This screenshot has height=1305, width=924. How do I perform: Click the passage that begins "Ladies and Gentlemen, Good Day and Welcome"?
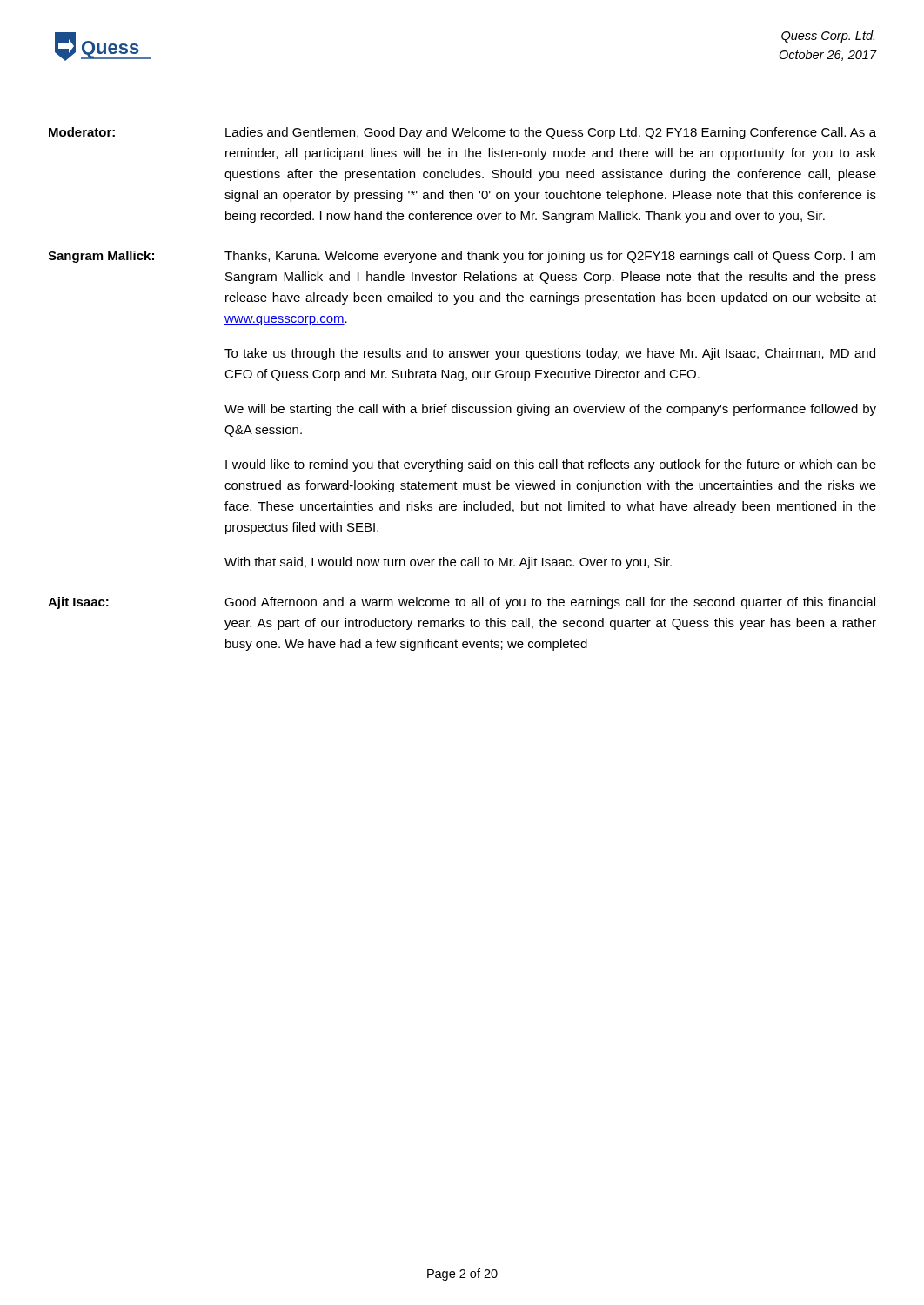click(550, 174)
